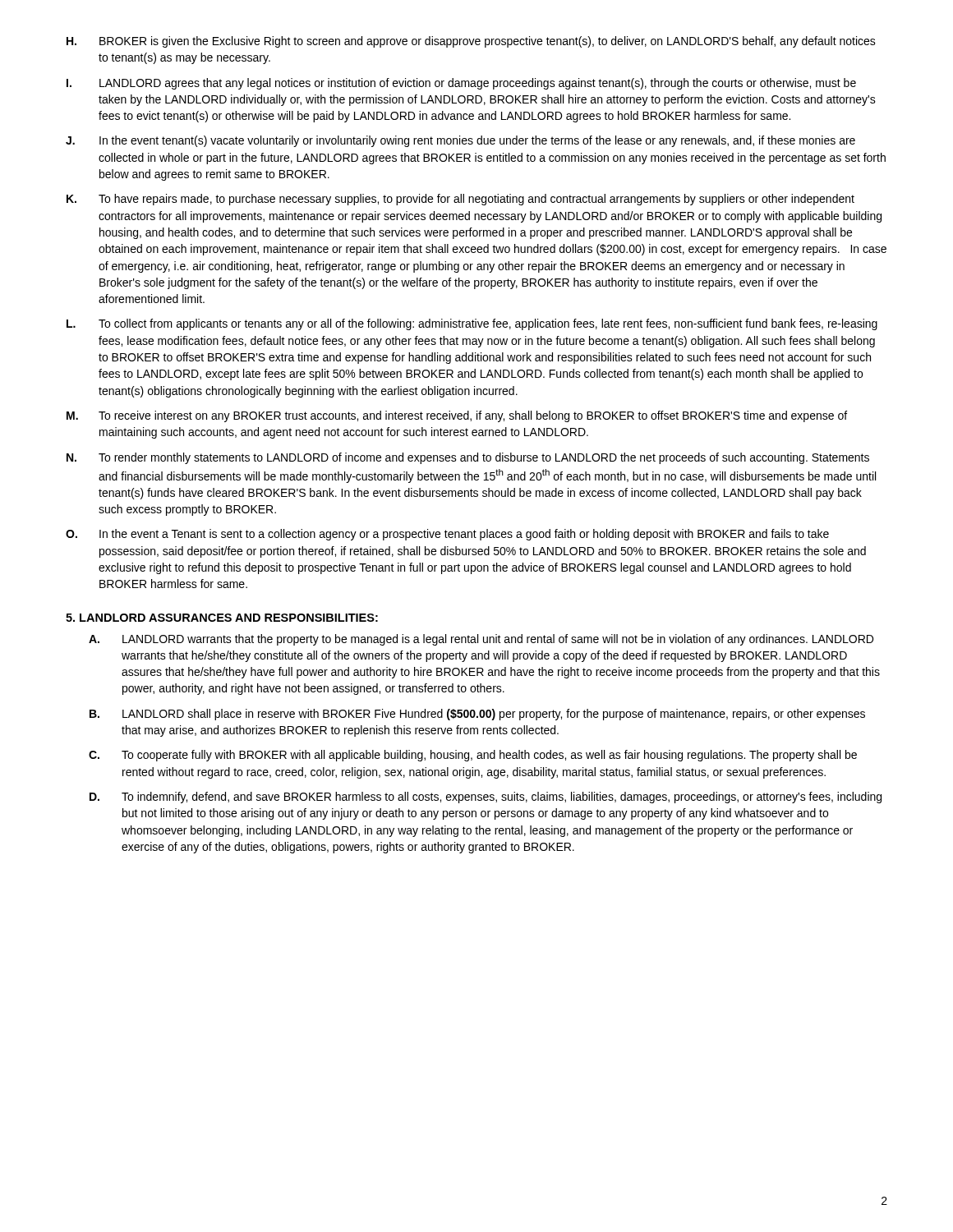Image resolution: width=953 pixels, height=1232 pixels.
Task: Select the list item that says "C. To cooperate fully"
Action: click(x=488, y=764)
